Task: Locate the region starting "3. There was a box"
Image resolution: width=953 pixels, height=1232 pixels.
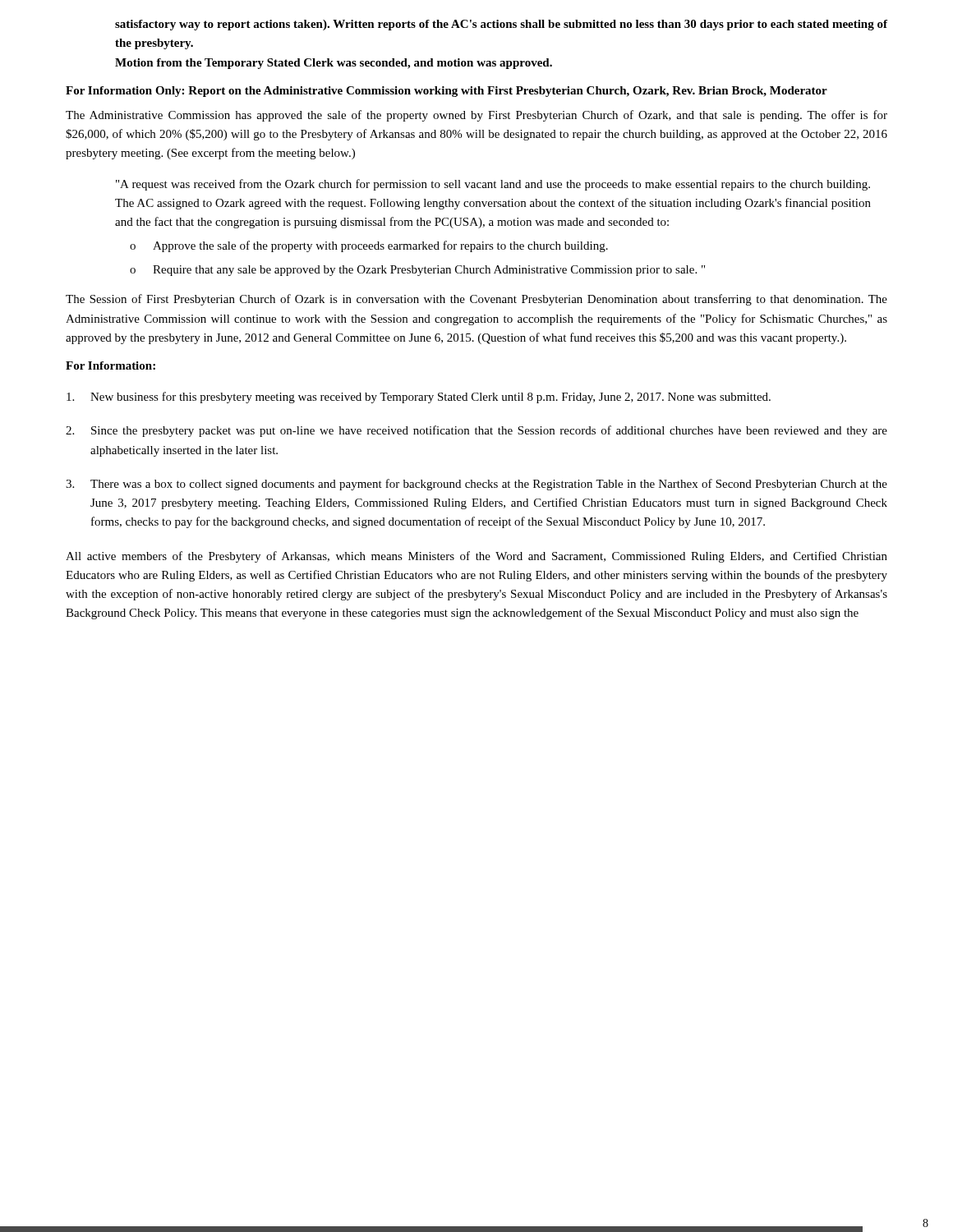Action: [x=476, y=503]
